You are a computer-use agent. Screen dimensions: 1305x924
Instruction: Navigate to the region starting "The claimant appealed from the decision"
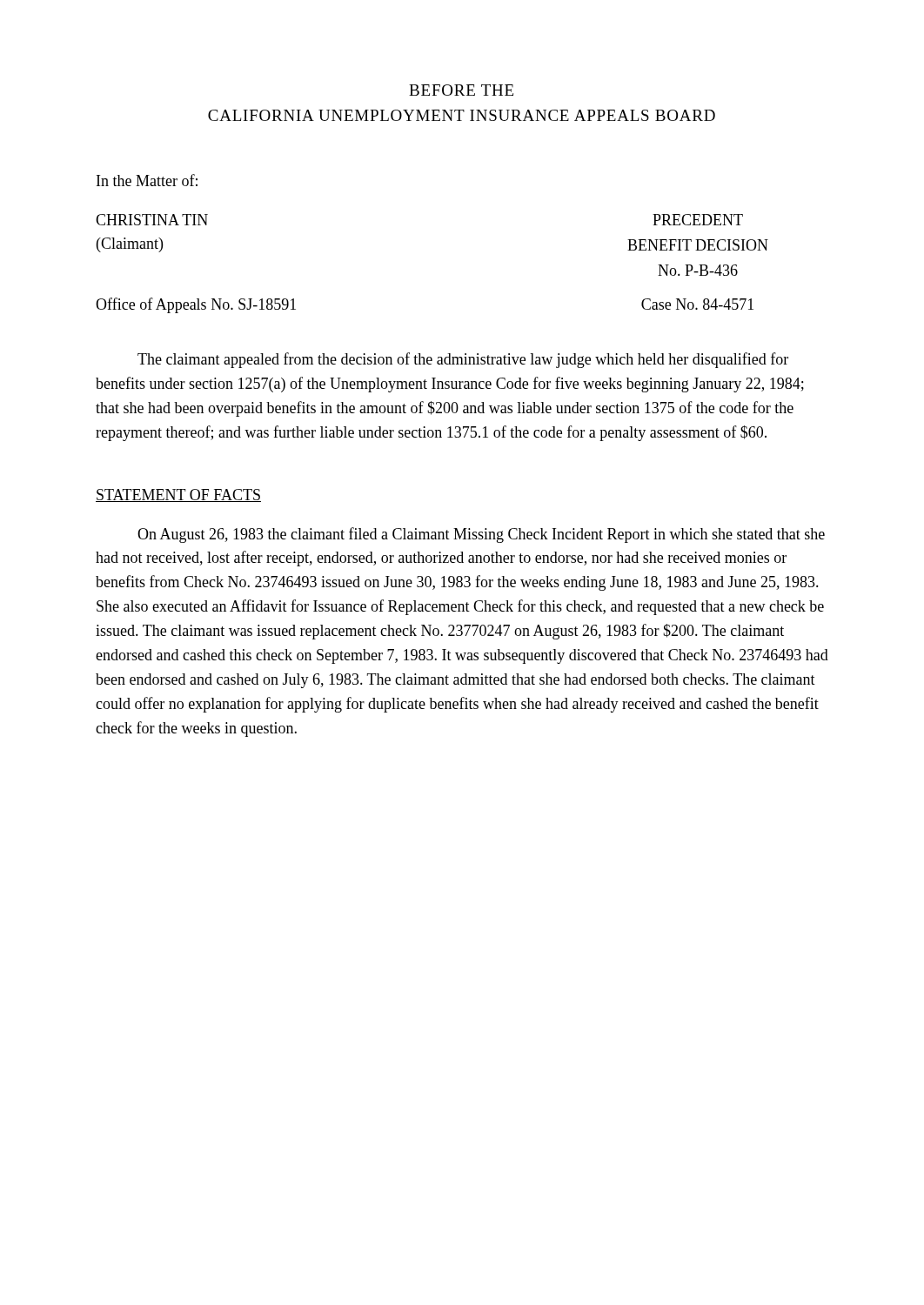[450, 396]
